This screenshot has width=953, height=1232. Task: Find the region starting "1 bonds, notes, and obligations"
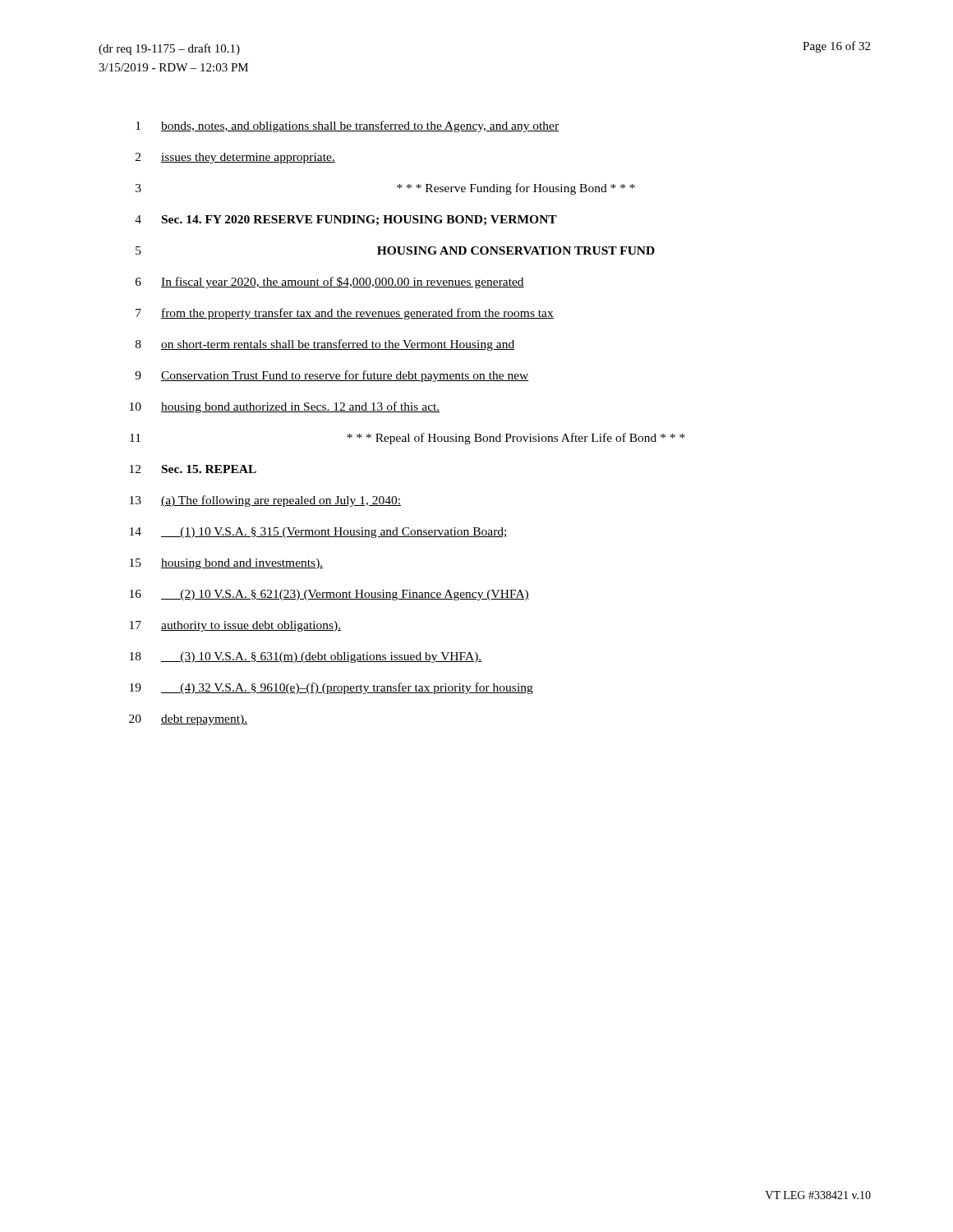[x=485, y=126]
